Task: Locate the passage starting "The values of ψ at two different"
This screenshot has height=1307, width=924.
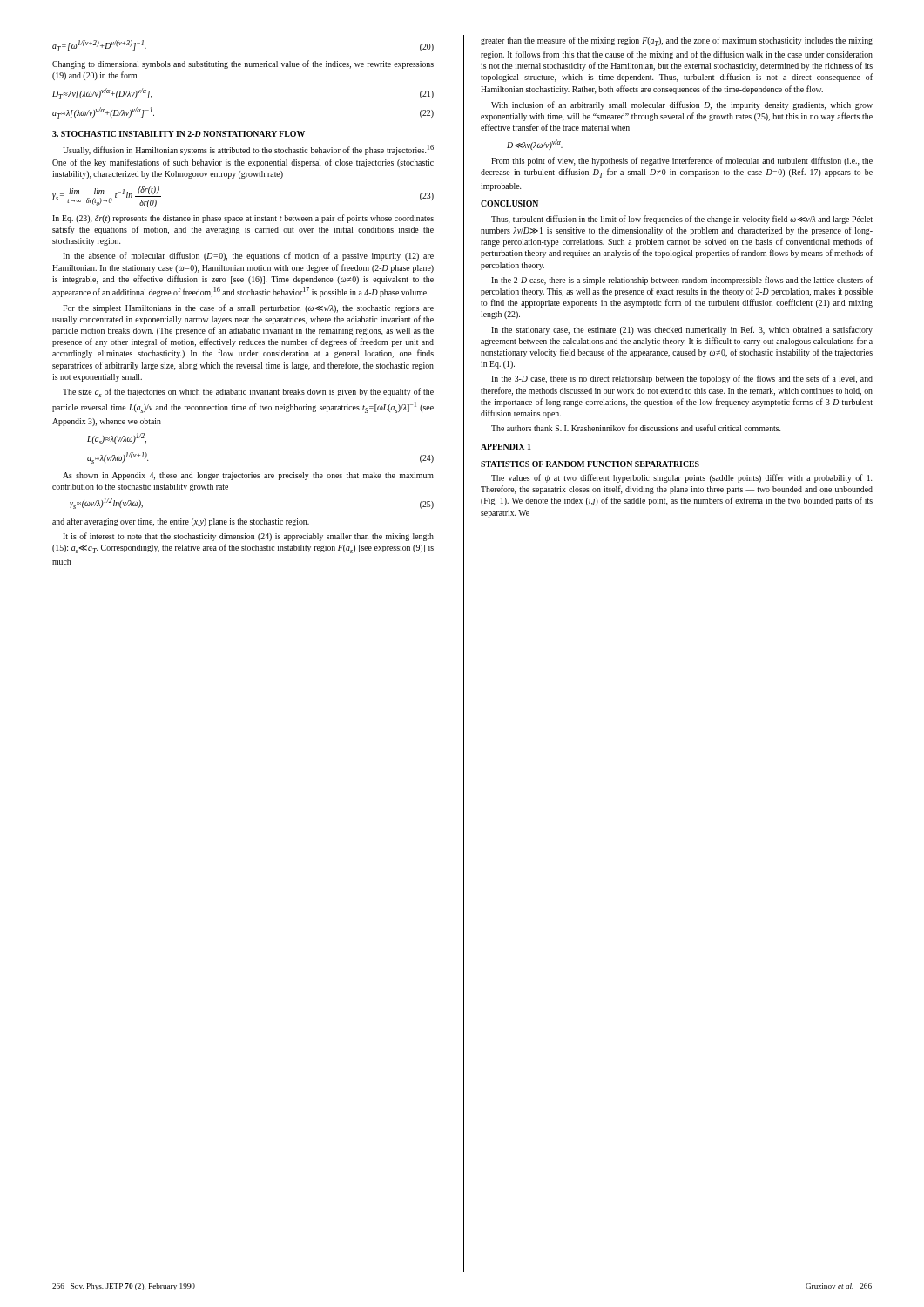Action: 677,495
